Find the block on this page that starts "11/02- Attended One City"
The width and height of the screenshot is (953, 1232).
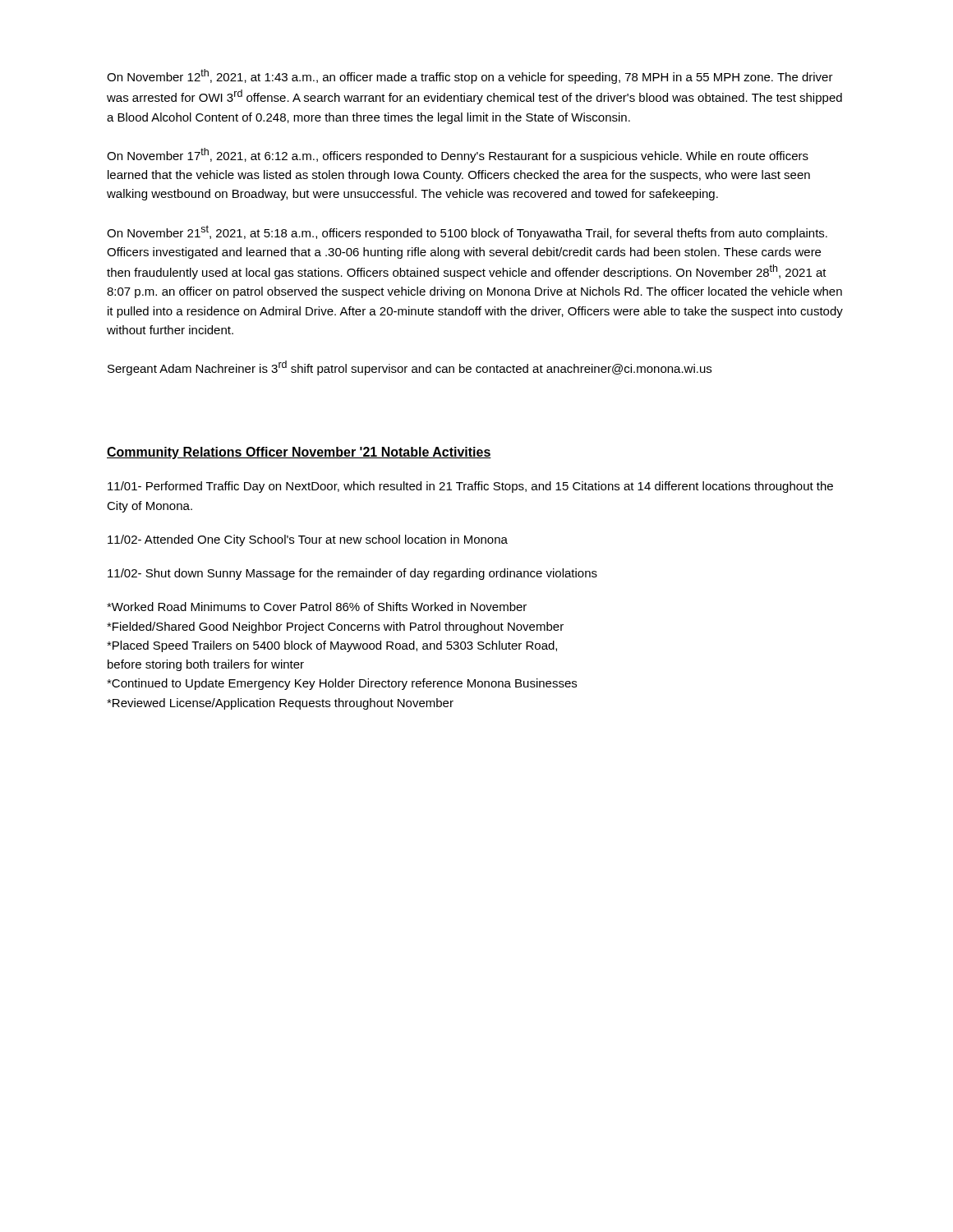[x=307, y=539]
